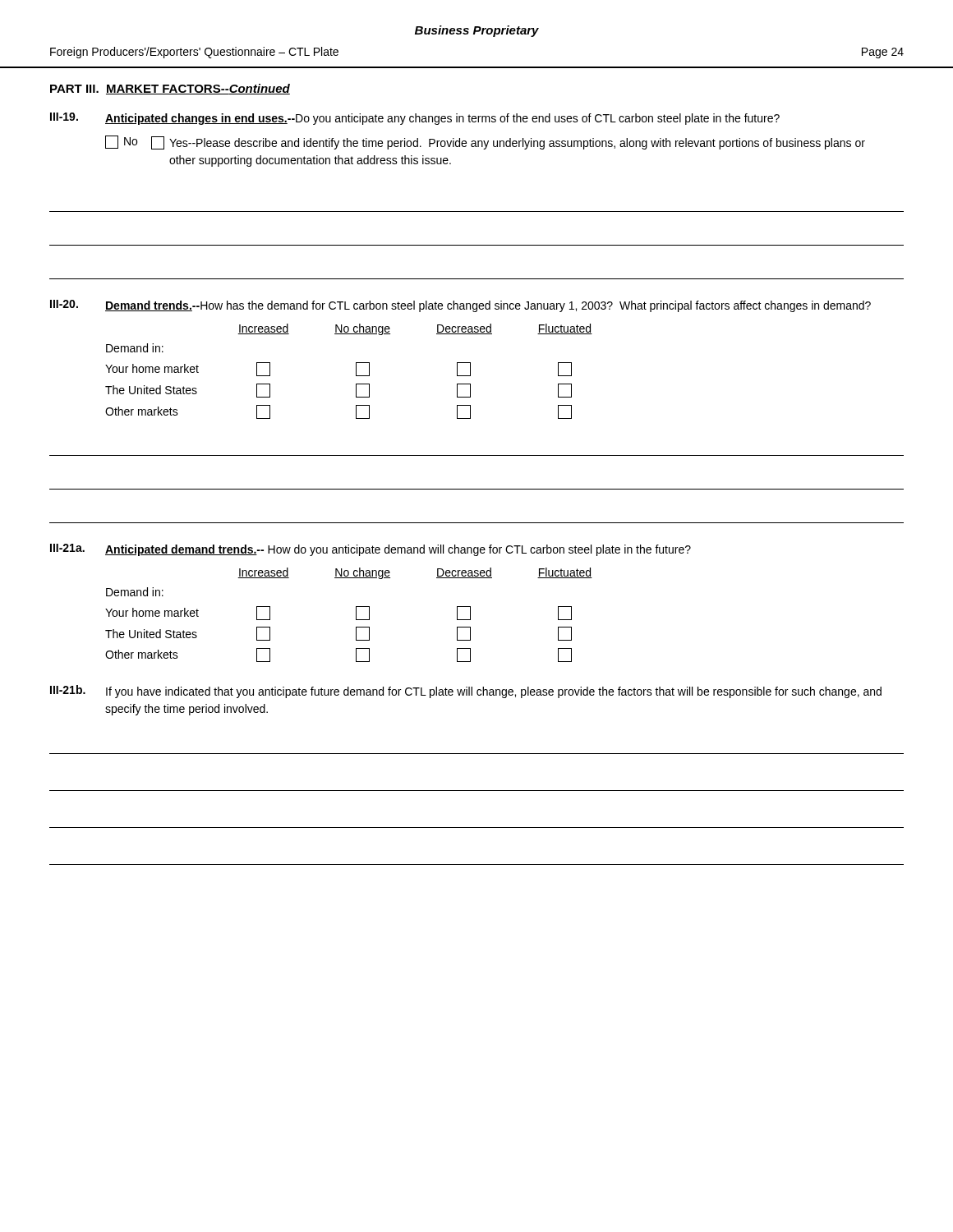Locate the text block with the text "III-19. Anticipated changes"
The image size is (953, 1232).
[415, 119]
